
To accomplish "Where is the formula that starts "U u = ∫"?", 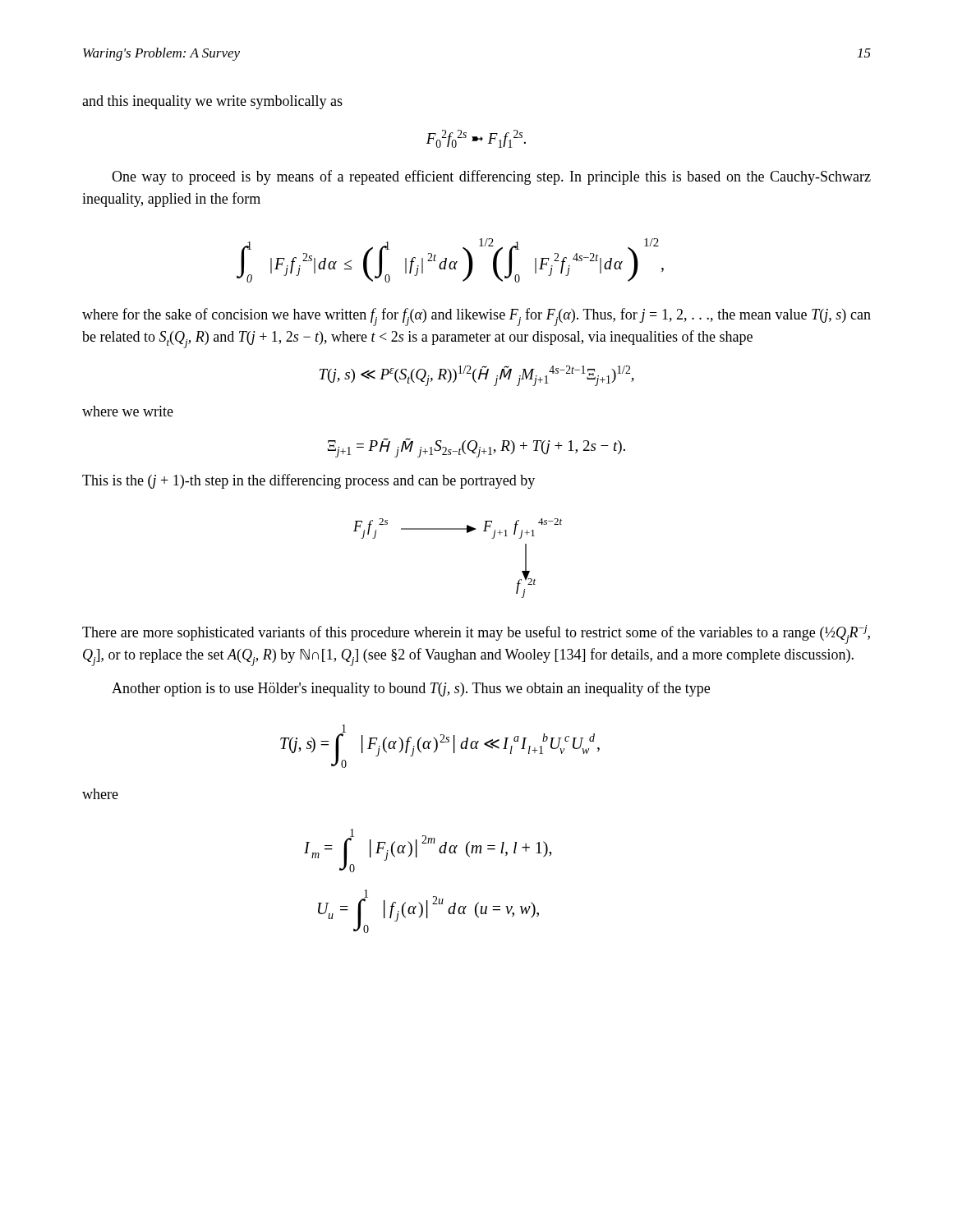I will pos(476,907).
